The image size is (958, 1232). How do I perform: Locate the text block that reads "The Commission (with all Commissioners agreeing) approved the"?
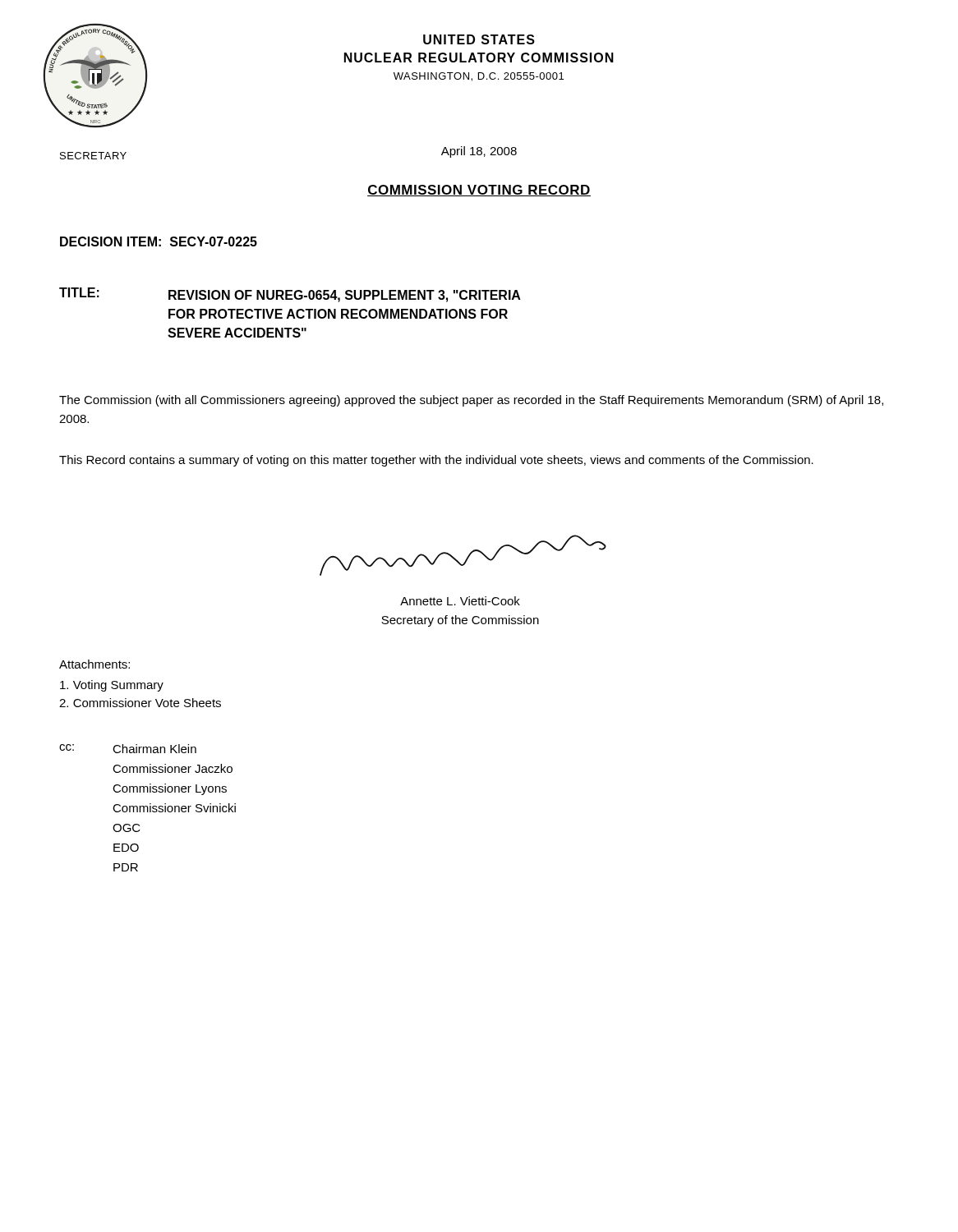(x=472, y=409)
